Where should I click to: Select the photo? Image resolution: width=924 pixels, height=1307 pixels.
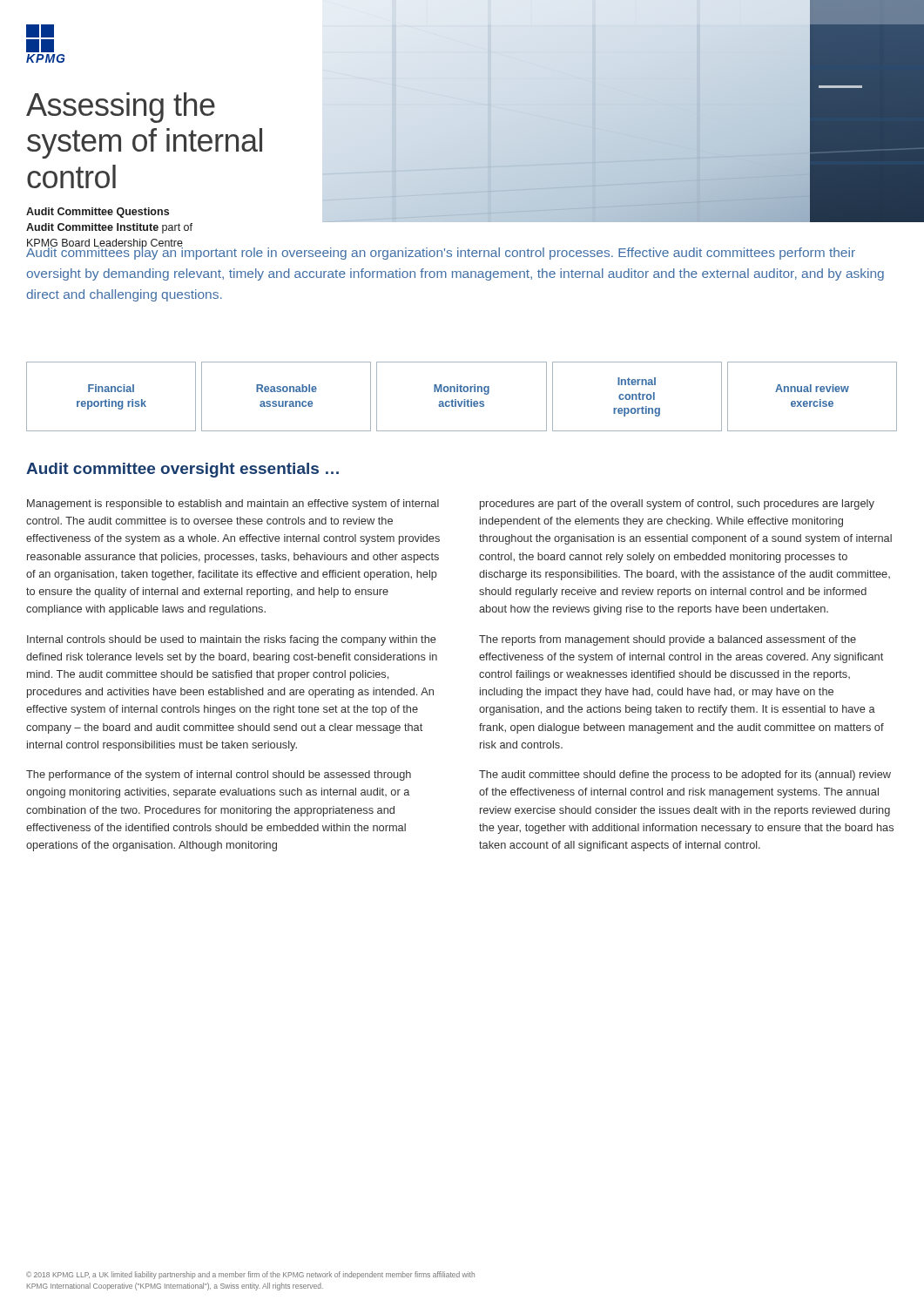coord(623,111)
